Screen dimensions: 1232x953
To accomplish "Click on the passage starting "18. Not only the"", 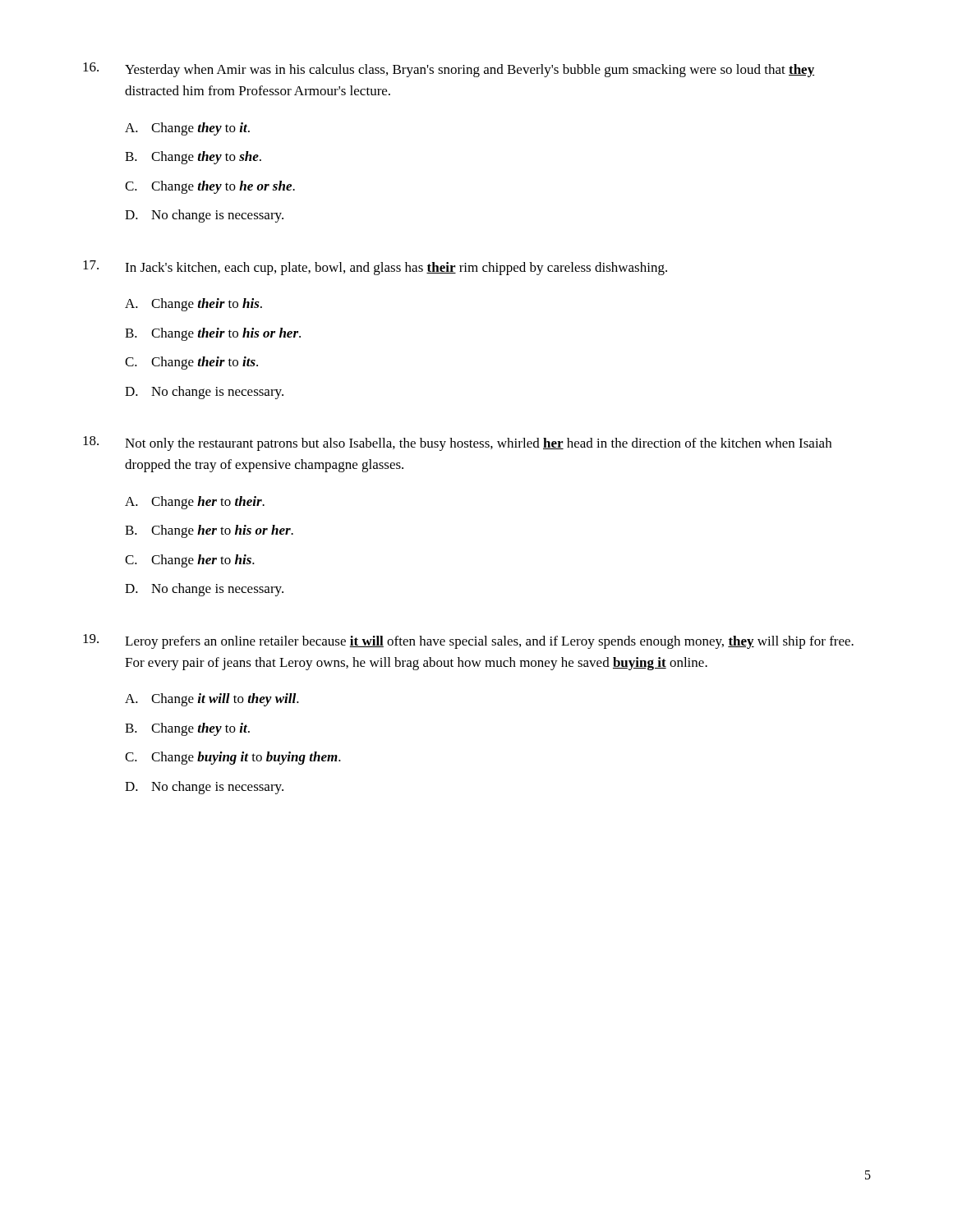I will pos(457,444).
